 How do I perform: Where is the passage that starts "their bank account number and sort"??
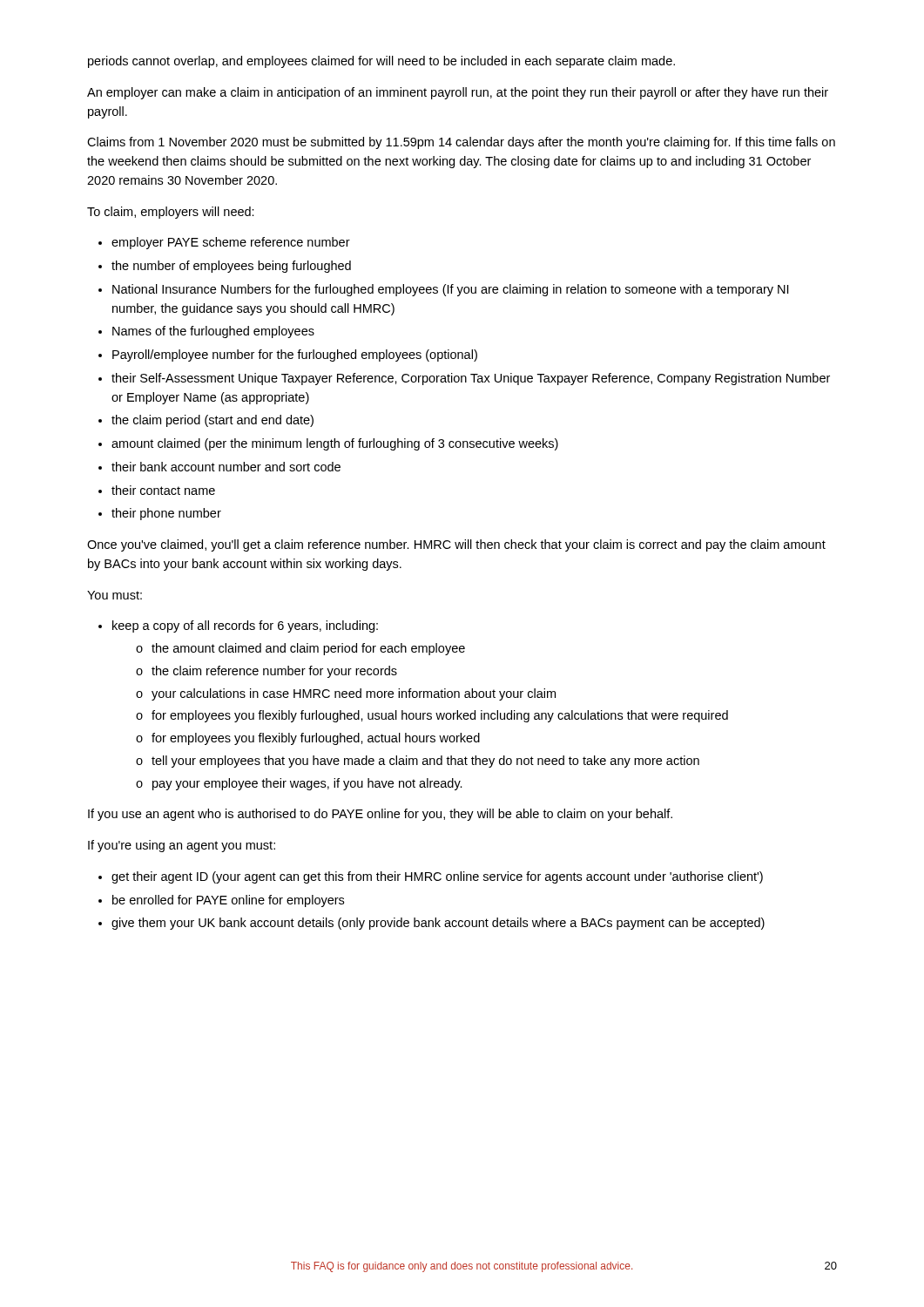tap(226, 467)
